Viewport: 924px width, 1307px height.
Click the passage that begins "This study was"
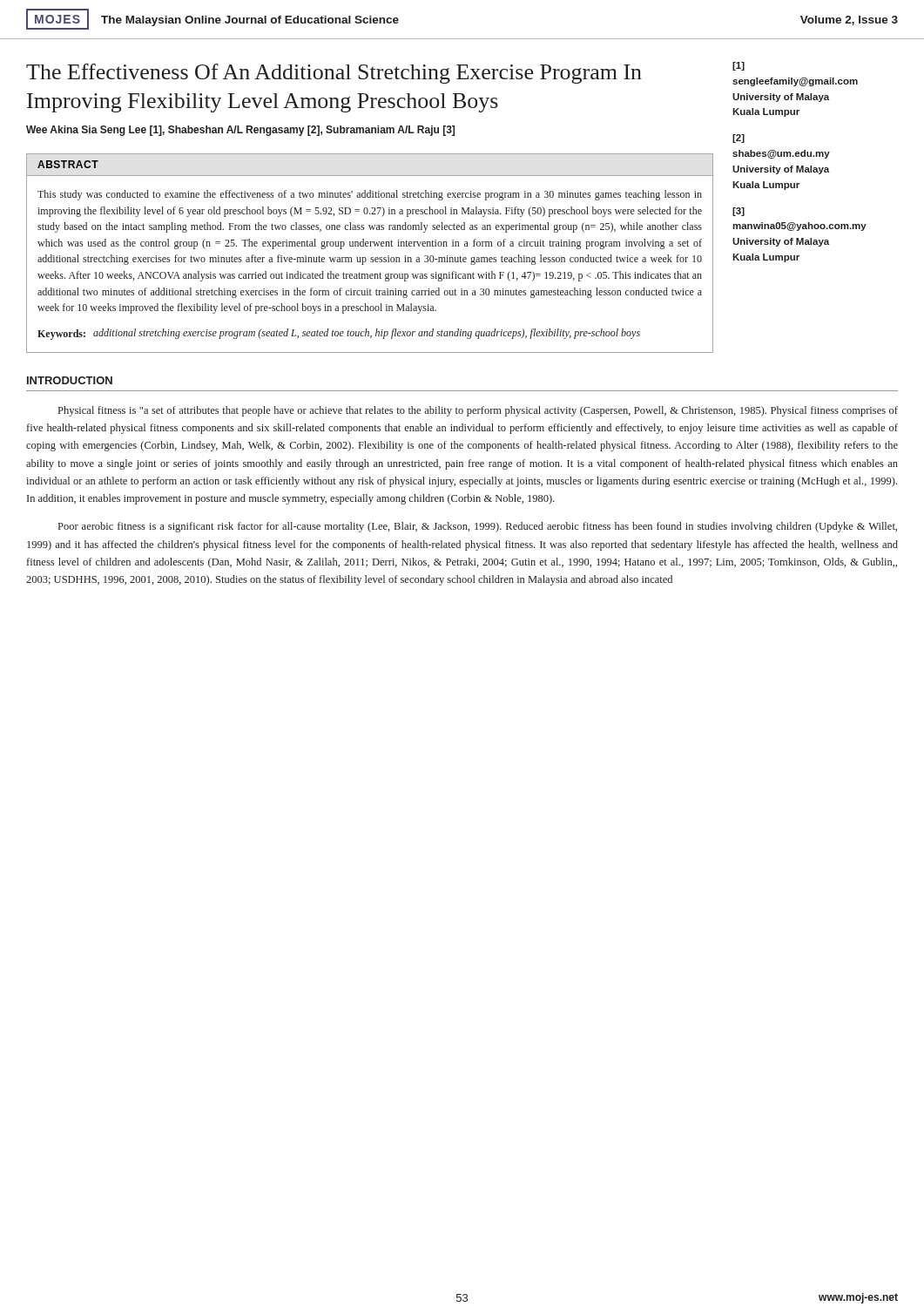click(x=370, y=251)
